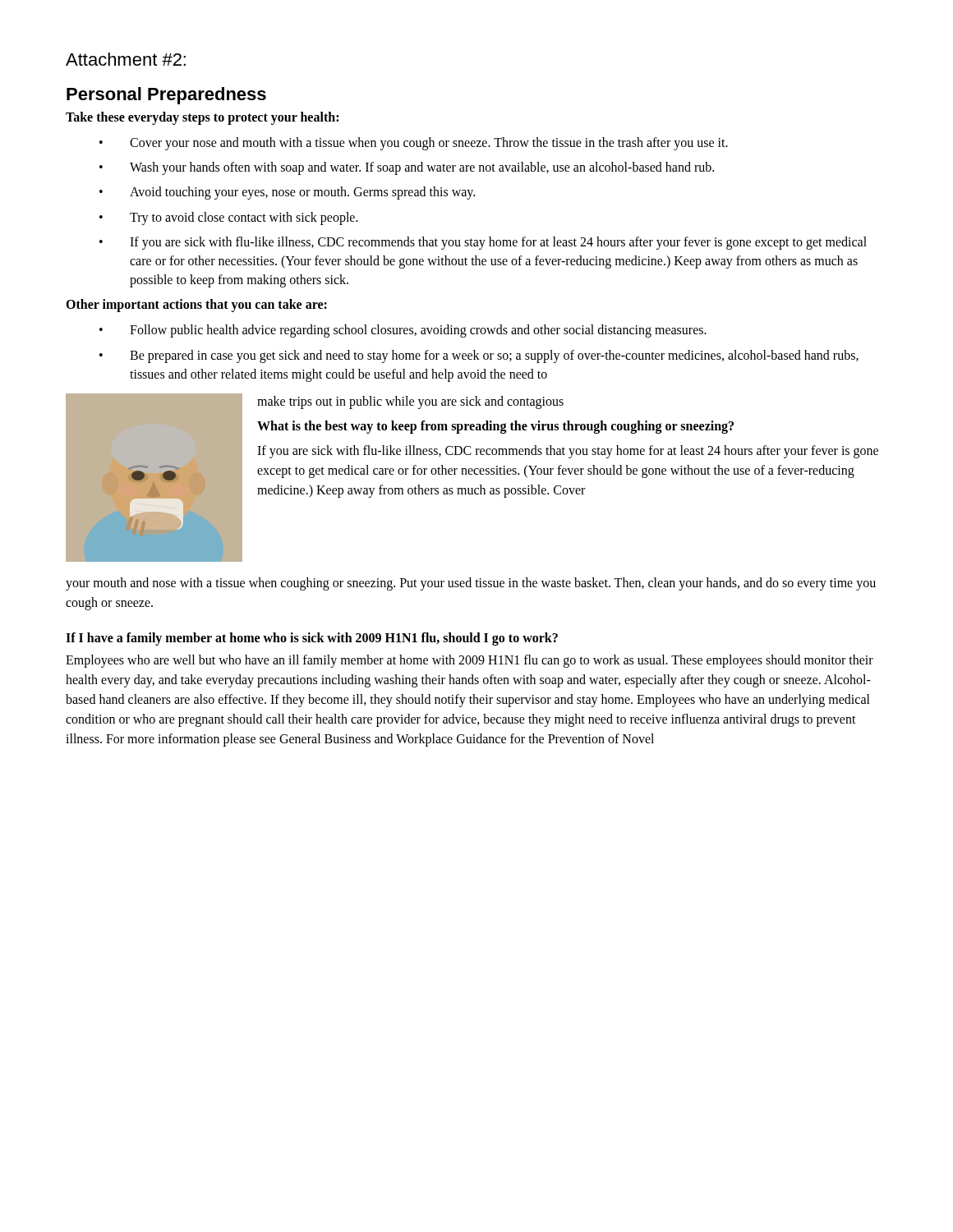Click on the passage starting "Personal Preparedness"
The width and height of the screenshot is (953, 1232).
[x=166, y=94]
